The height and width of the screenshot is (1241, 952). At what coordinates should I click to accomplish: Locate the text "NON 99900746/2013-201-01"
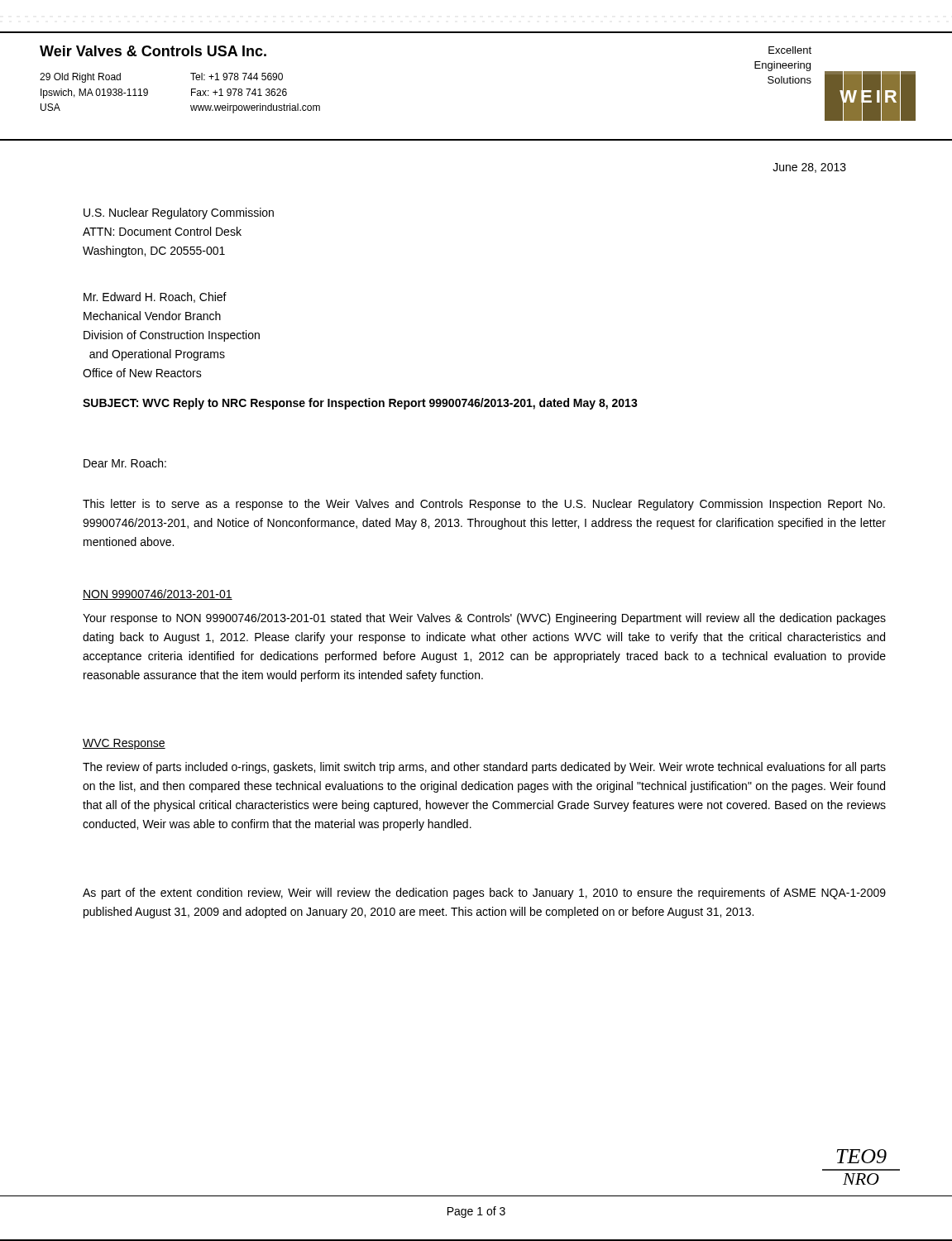click(157, 594)
